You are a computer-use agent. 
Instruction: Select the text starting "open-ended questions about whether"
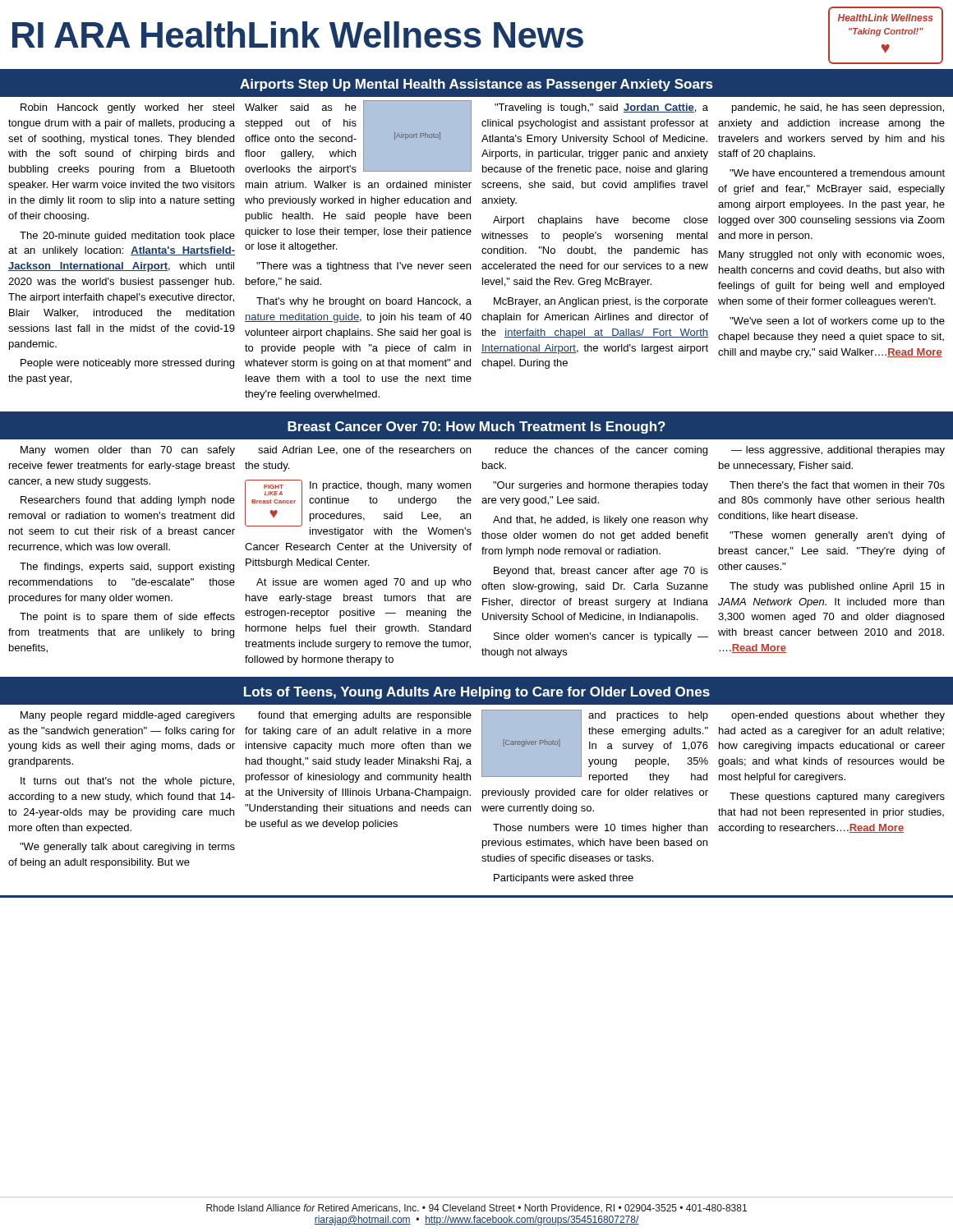831,772
